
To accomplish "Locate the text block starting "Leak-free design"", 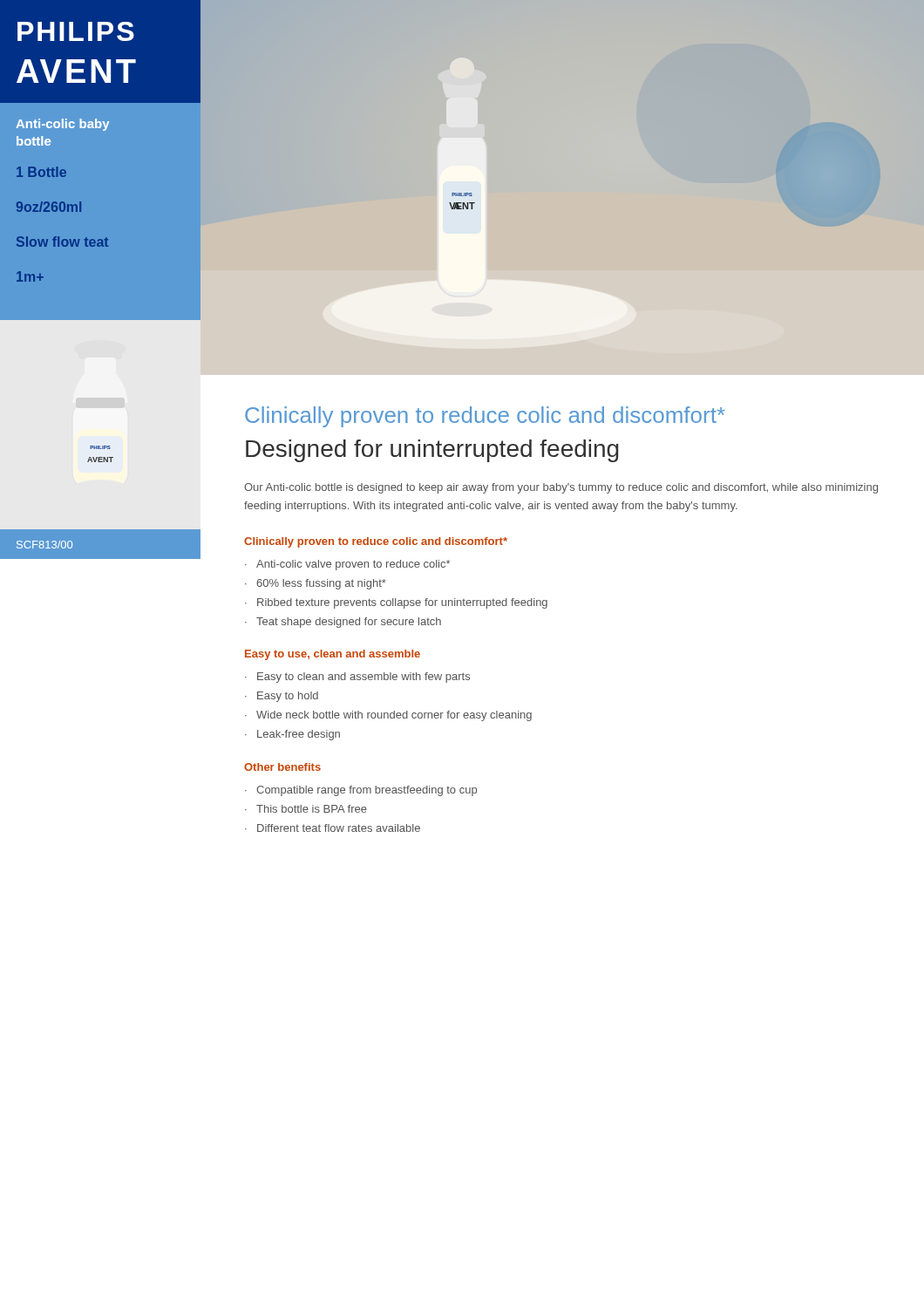I will point(298,734).
